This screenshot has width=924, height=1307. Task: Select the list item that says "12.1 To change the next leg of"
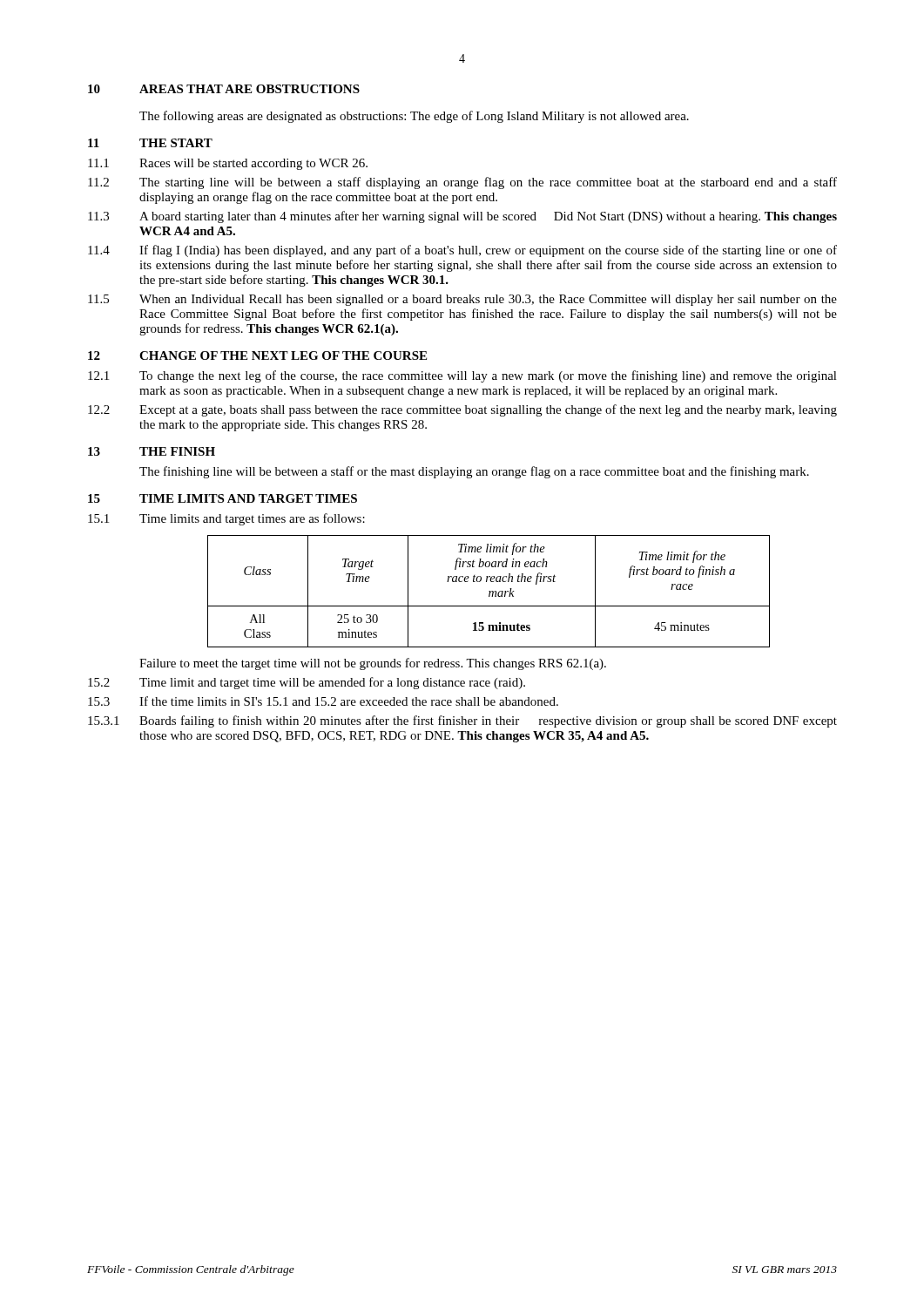pyautogui.click(x=462, y=383)
